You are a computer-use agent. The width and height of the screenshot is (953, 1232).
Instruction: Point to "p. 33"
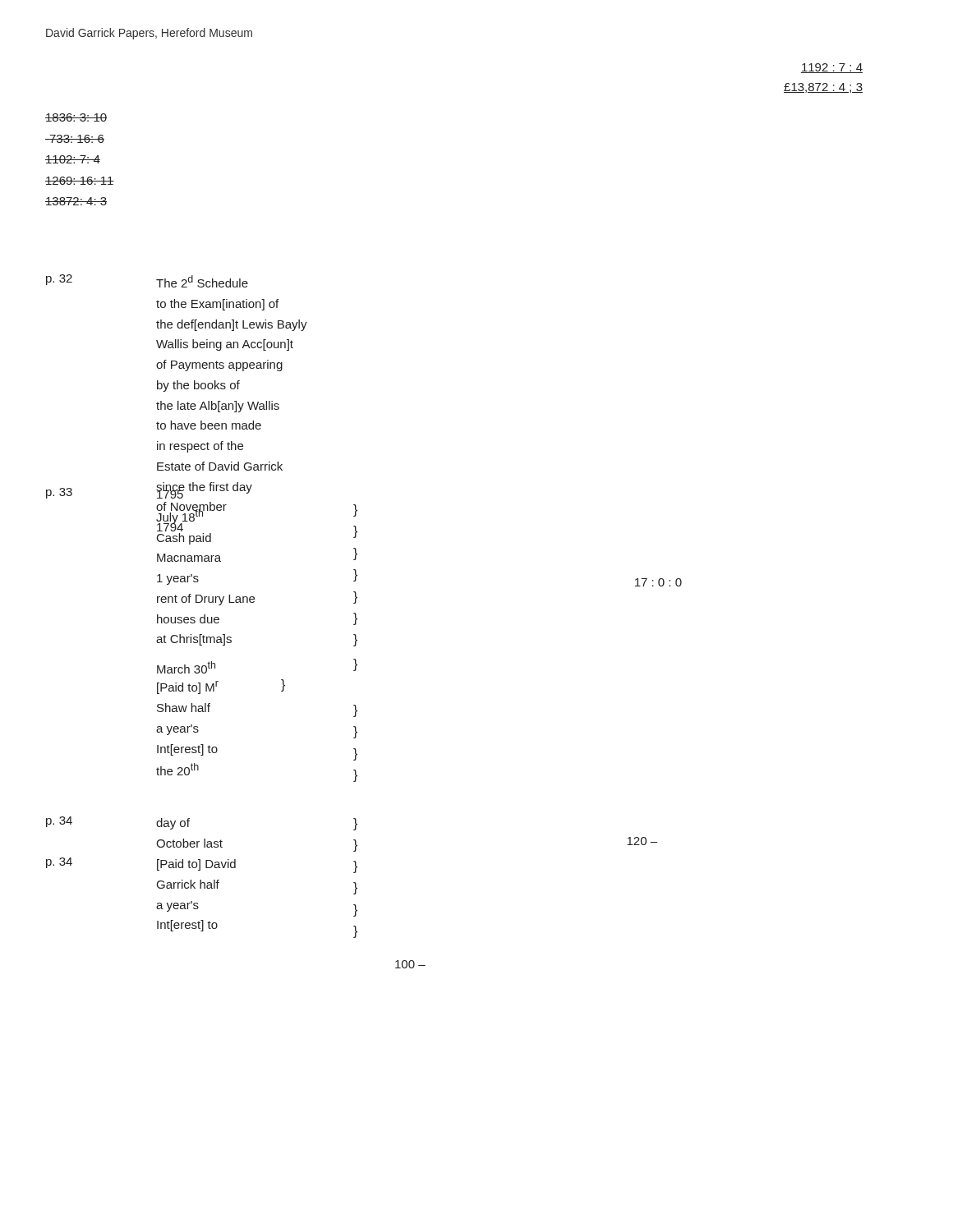click(59, 492)
